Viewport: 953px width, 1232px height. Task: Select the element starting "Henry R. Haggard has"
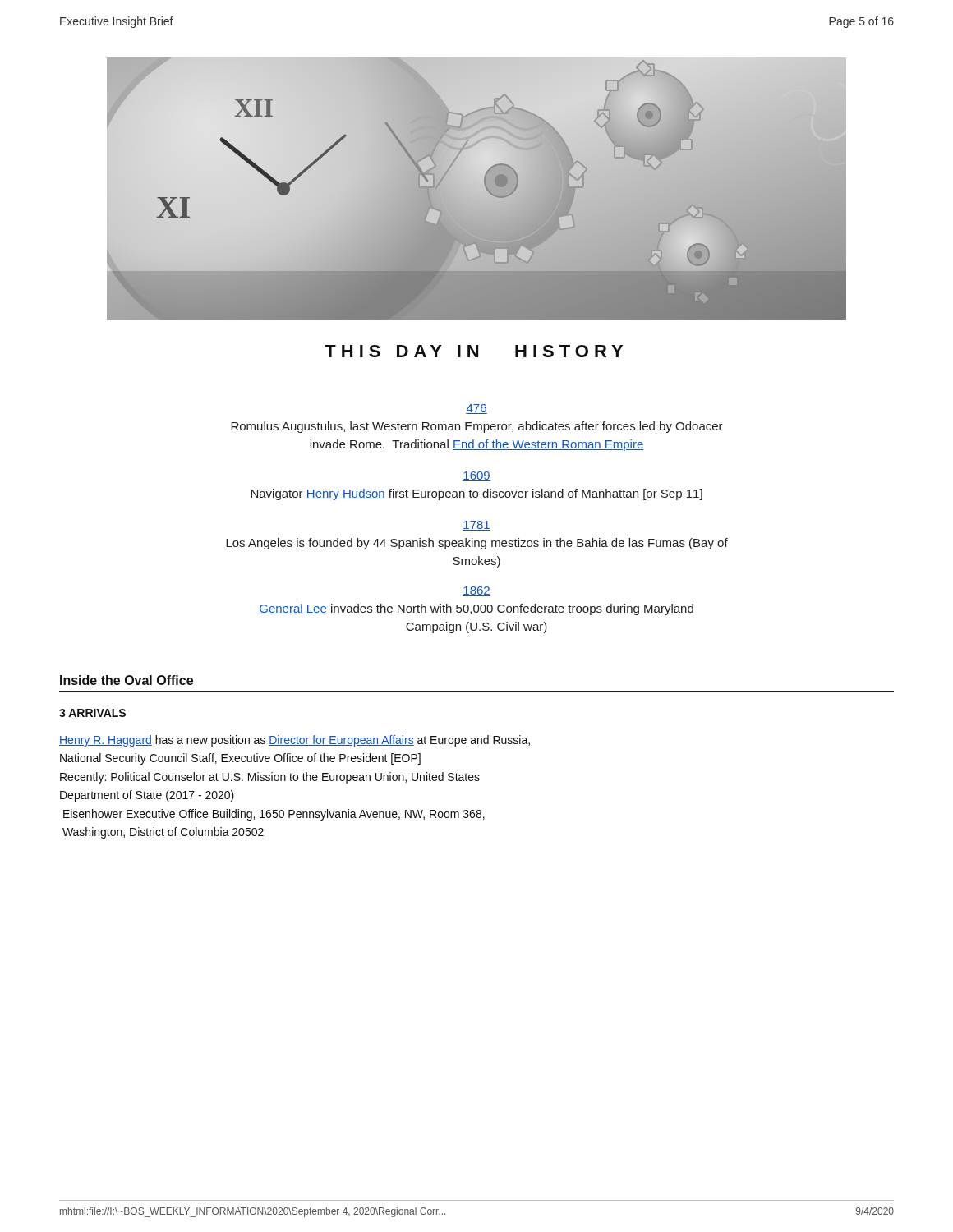[476, 786]
